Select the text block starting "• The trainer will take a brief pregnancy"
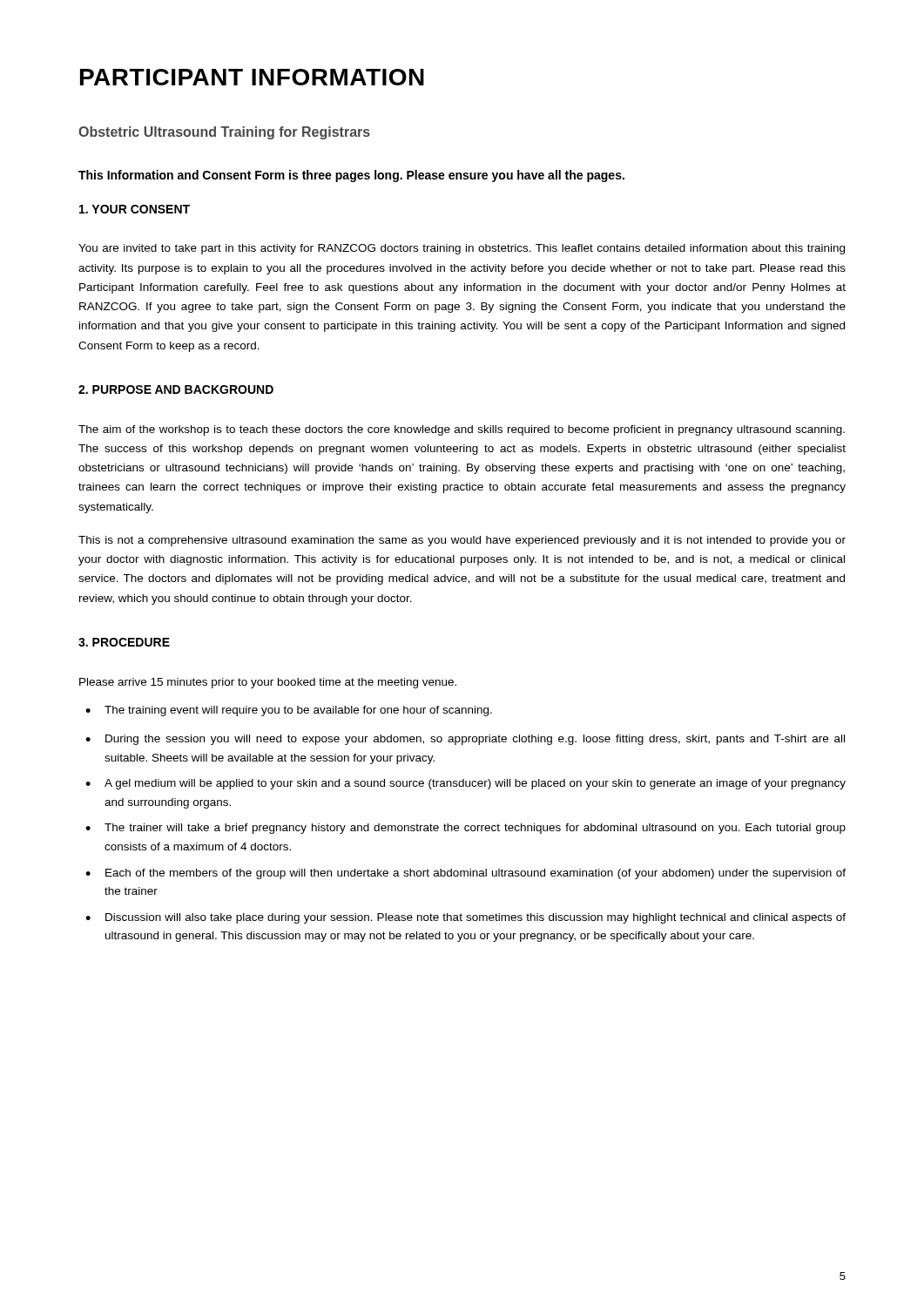 tap(462, 837)
